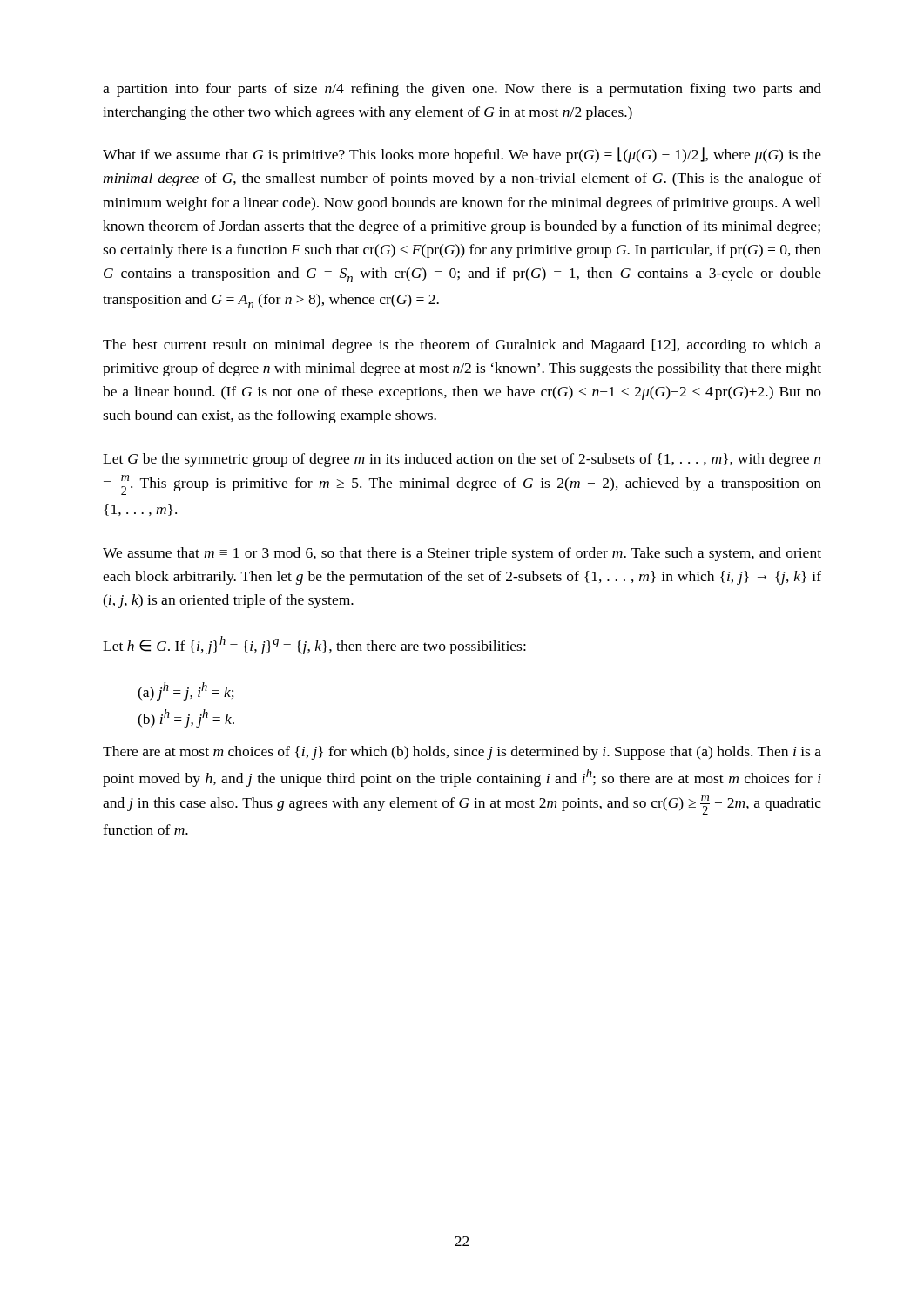Image resolution: width=924 pixels, height=1307 pixels.
Task: Find the block on this page that starts "Let G be the symmetric"
Action: point(462,484)
